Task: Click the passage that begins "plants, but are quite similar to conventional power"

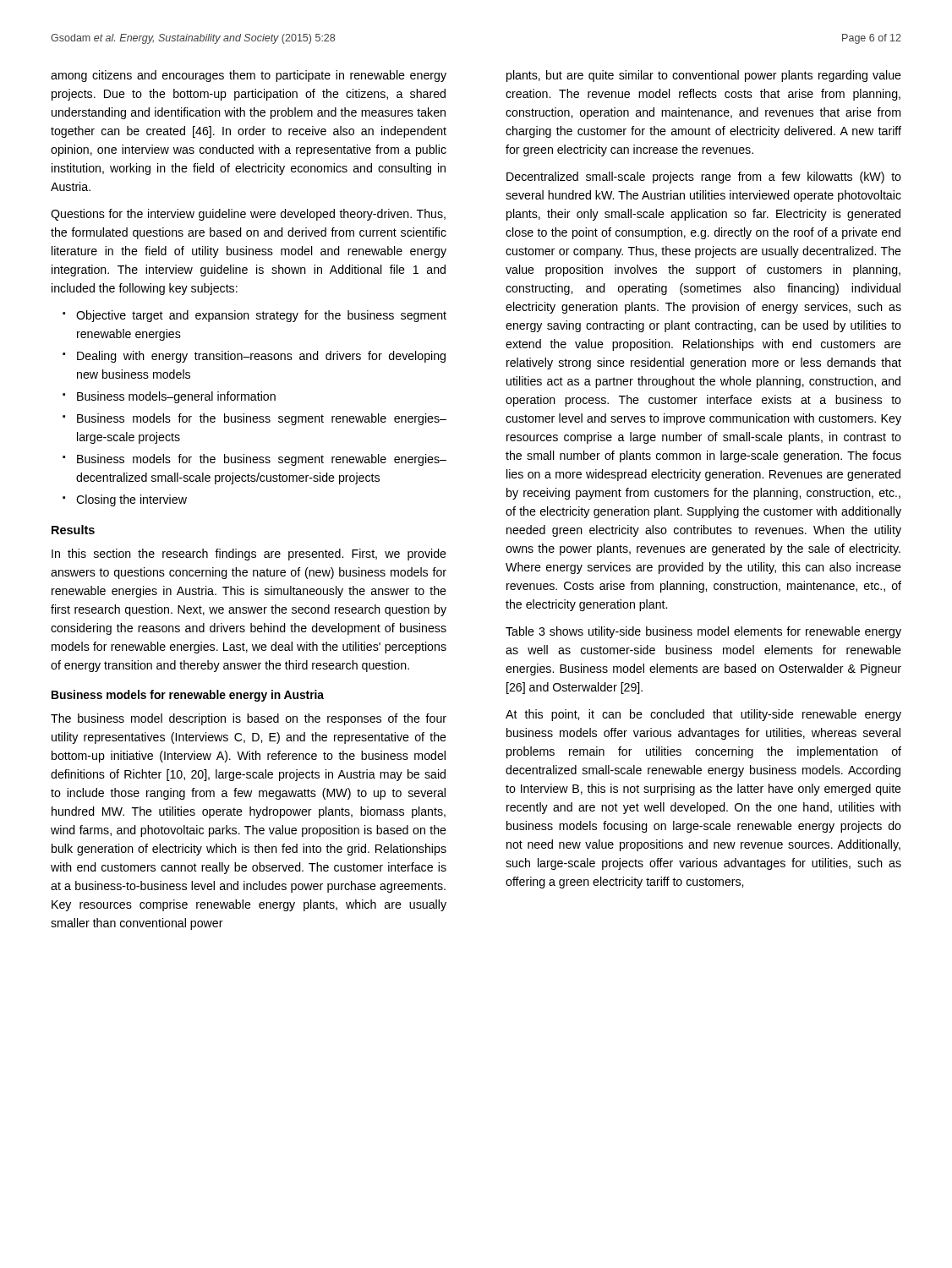Action: [x=703, y=112]
